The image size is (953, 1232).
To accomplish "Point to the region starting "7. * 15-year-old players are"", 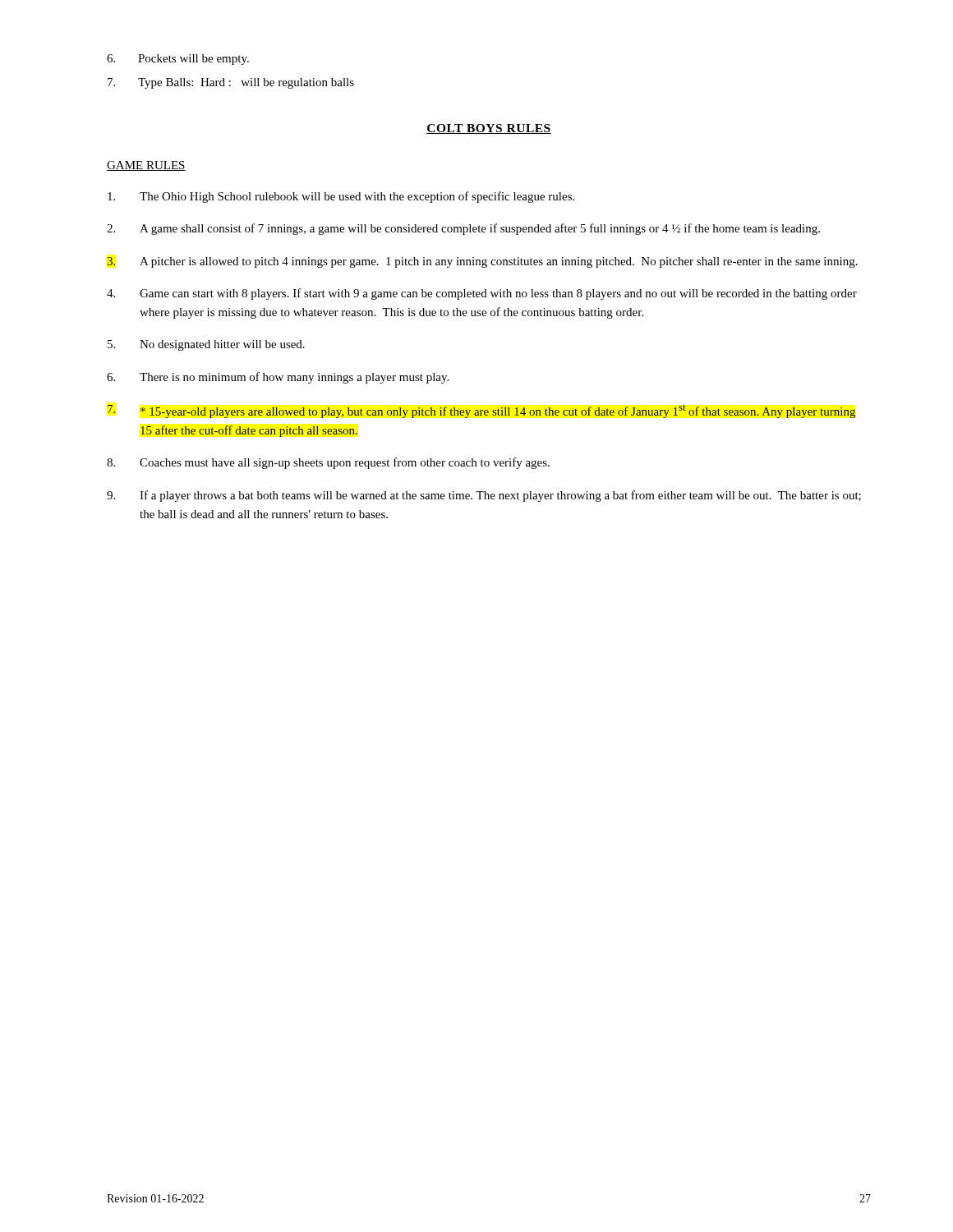I will (x=489, y=420).
